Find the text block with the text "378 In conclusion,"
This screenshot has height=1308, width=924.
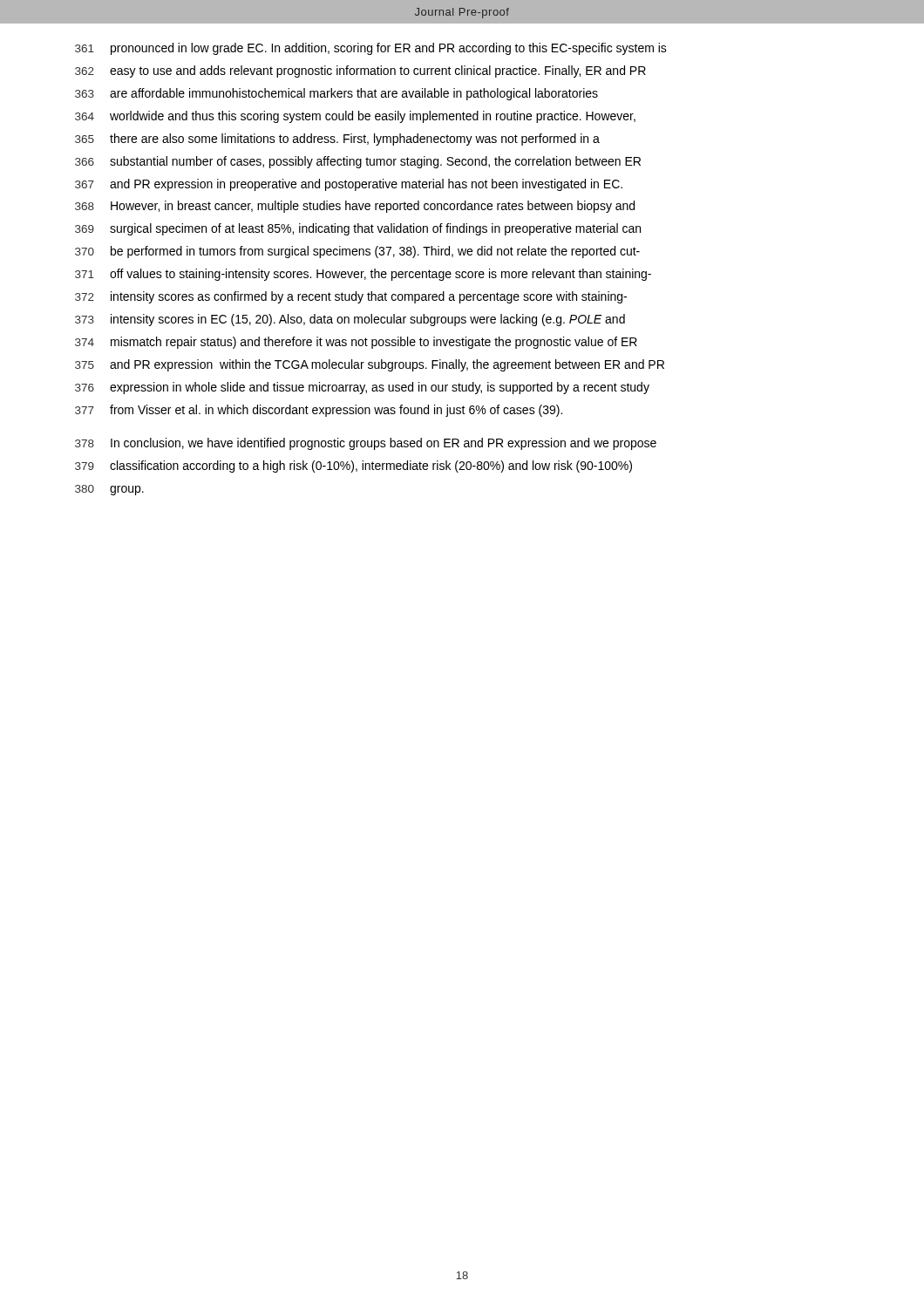462,444
